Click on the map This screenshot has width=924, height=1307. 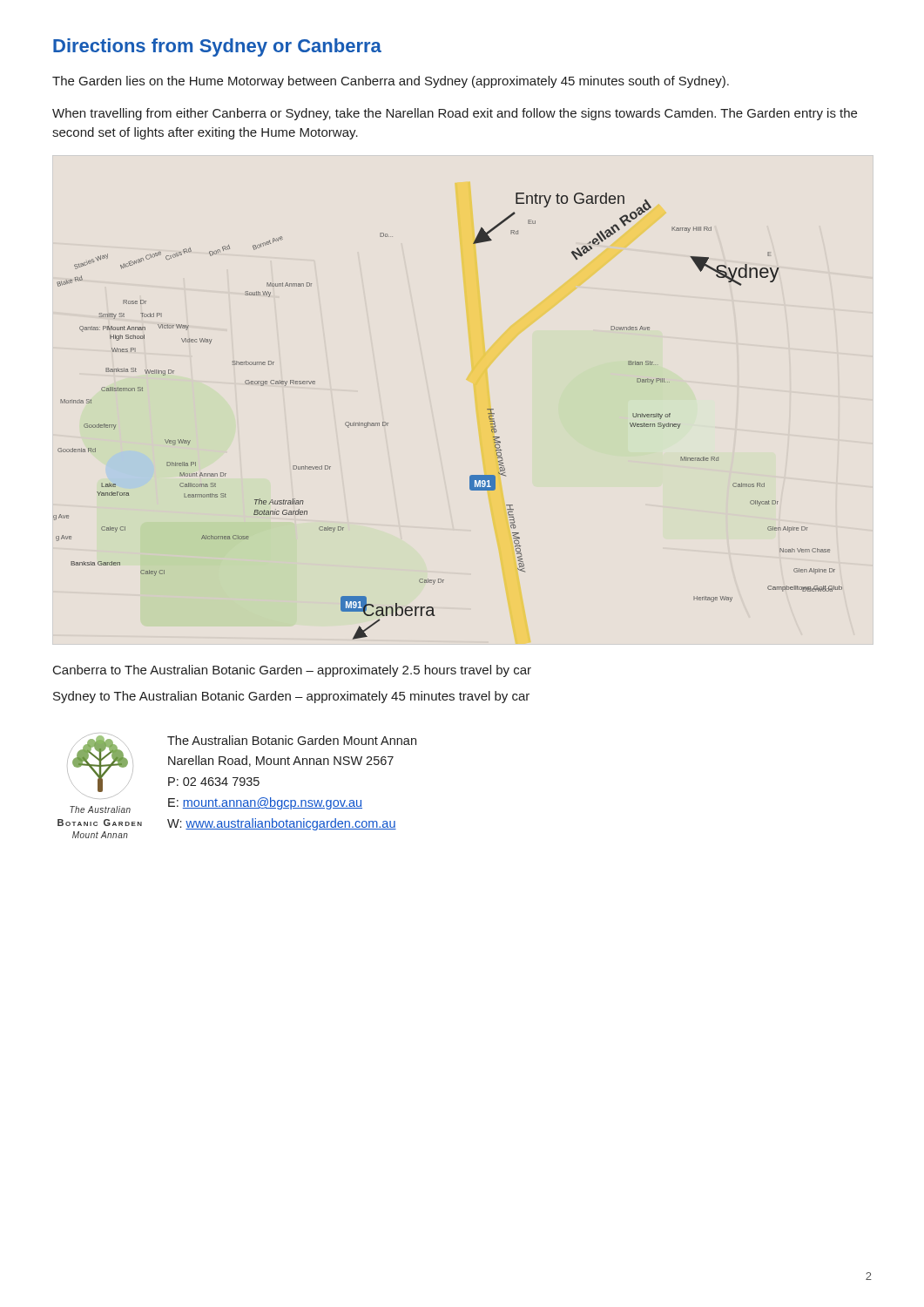pyautogui.click(x=463, y=399)
